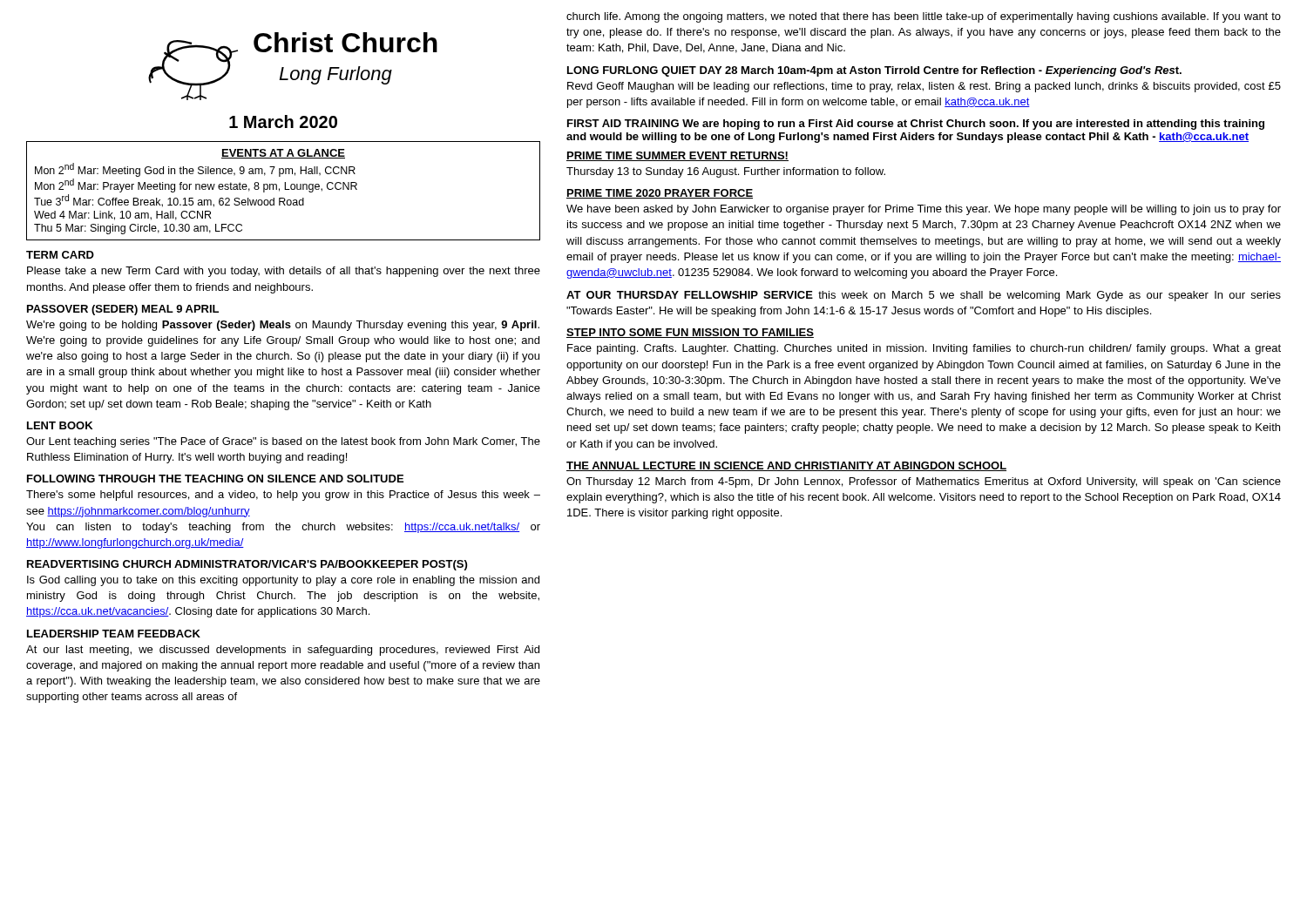1307x924 pixels.
Task: Find the text block containing "We're going to be holding Passover (Seder)"
Action: tap(283, 364)
